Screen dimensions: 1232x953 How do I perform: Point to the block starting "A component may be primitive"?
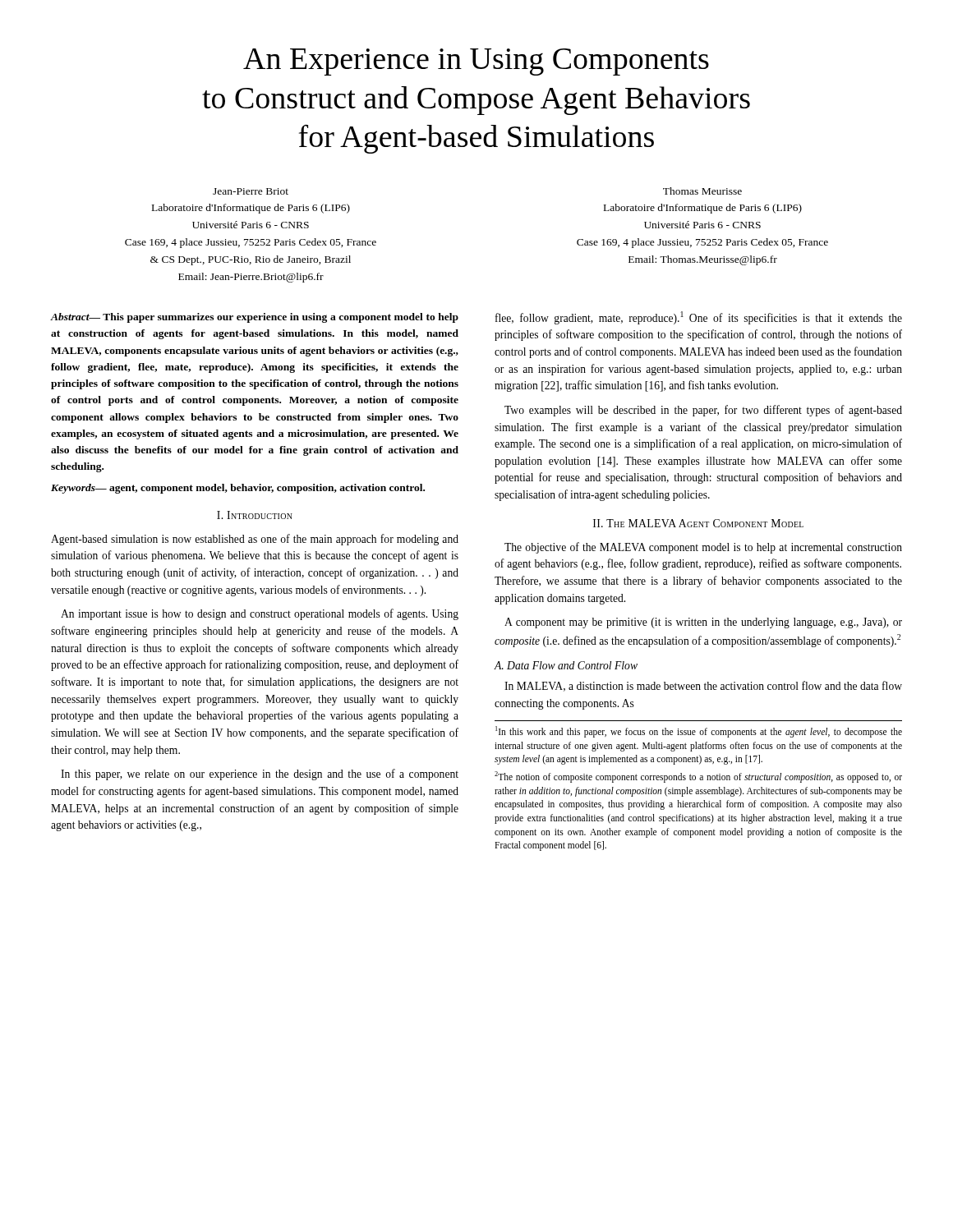698,632
